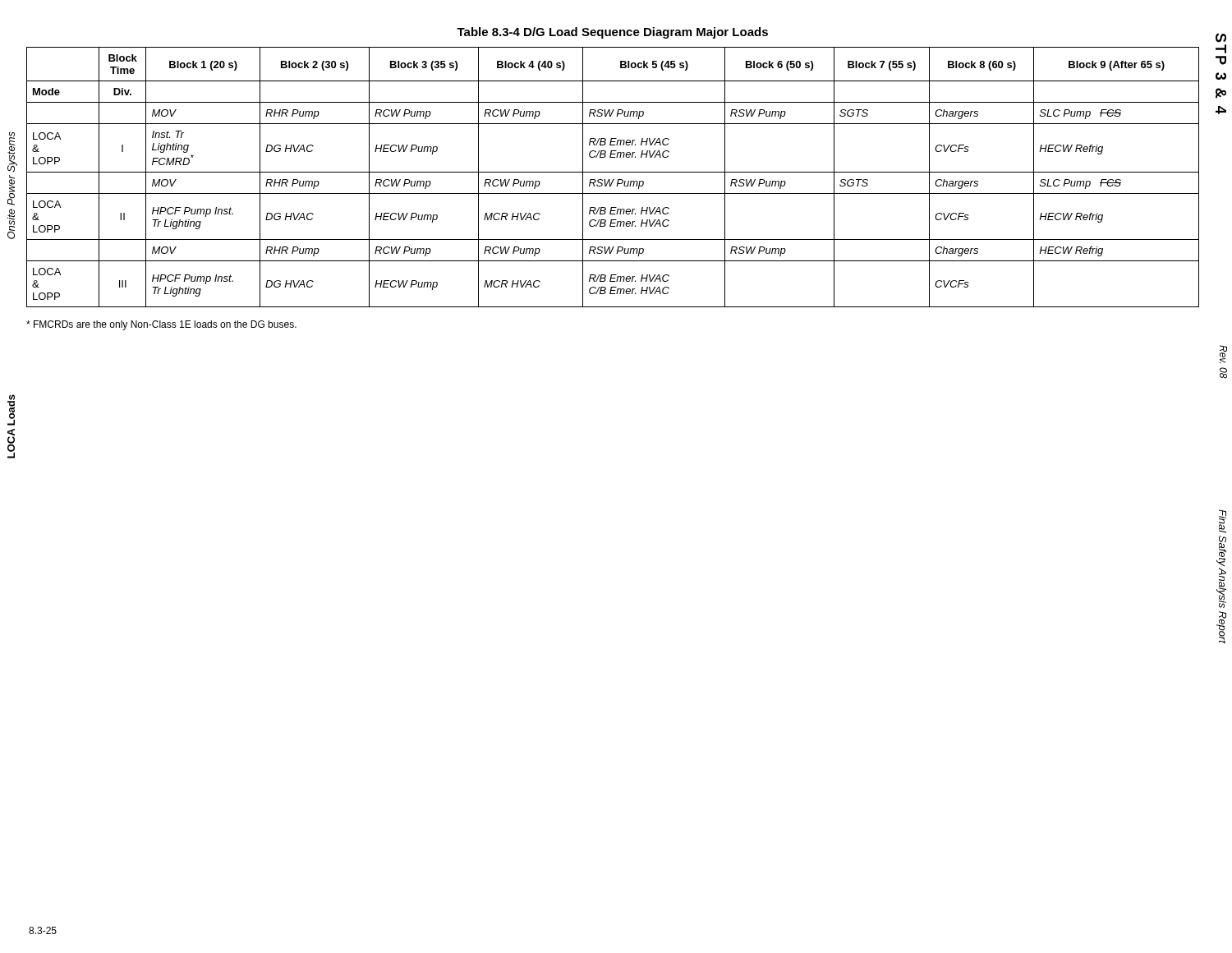
Task: Find the title on this page that starts "Table 8.3-4 D/G Load Sequence"
Action: (x=613, y=32)
